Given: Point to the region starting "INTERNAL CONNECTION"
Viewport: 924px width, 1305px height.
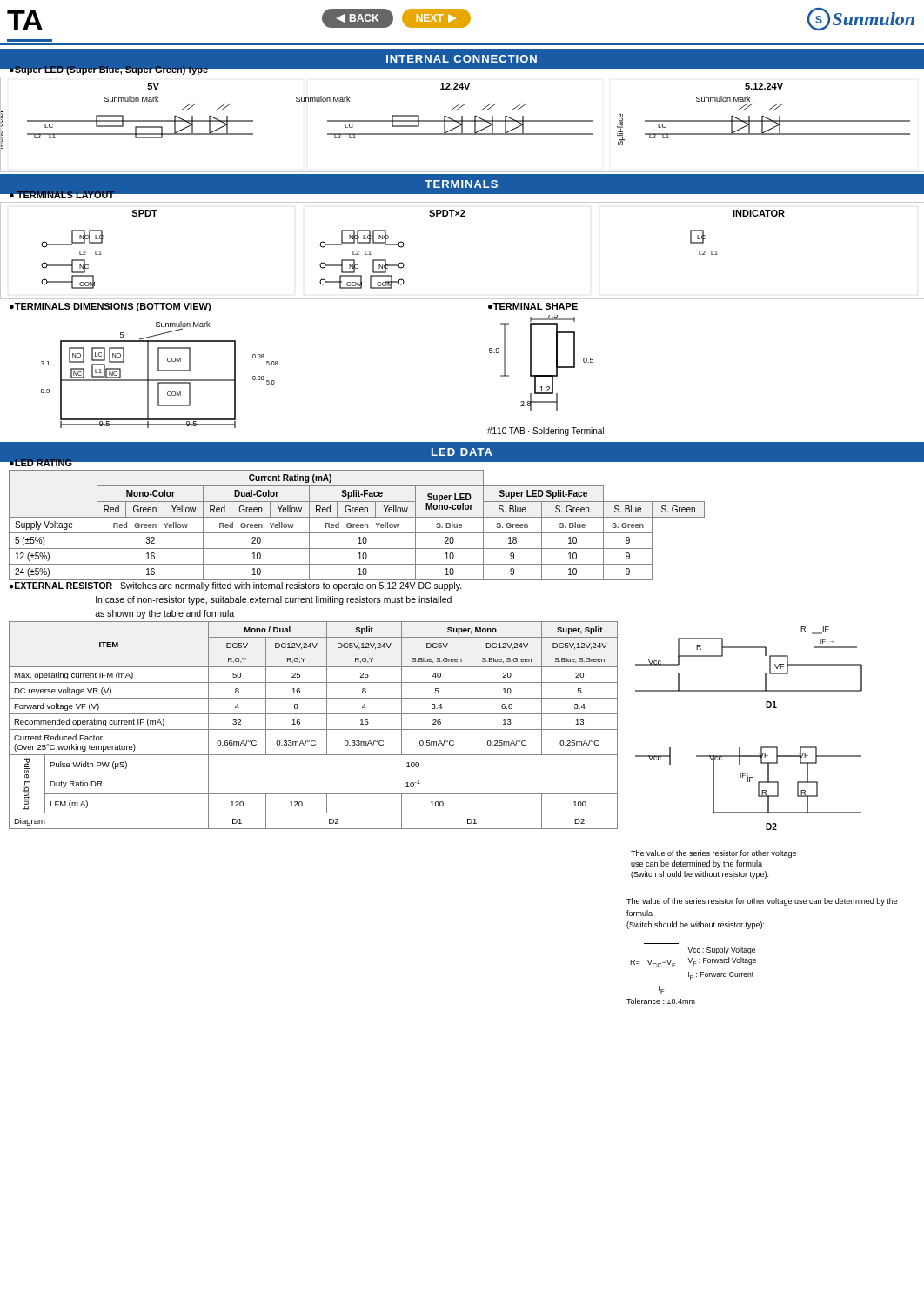Looking at the screenshot, I should coord(462,59).
